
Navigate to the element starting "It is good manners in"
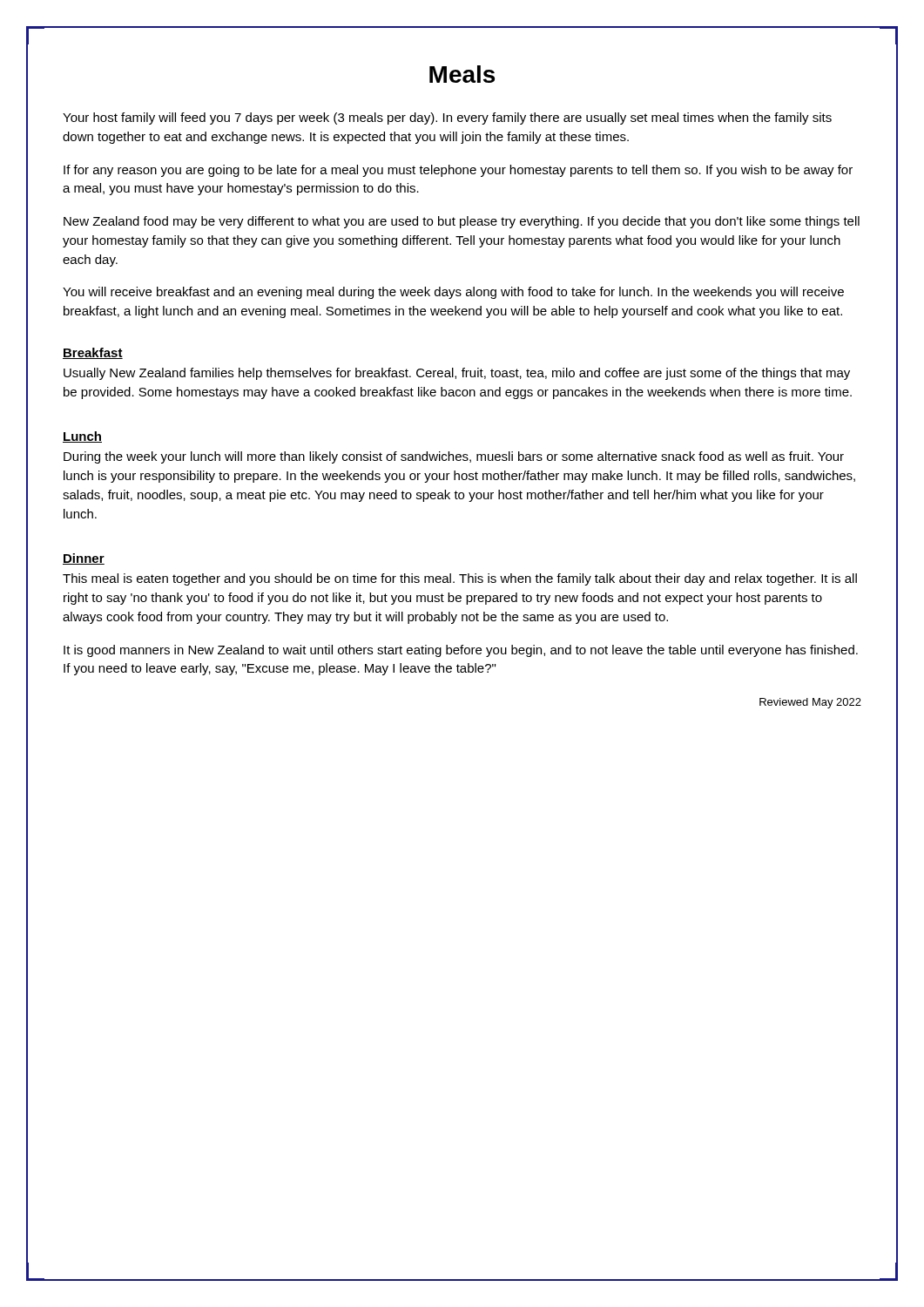click(x=461, y=659)
